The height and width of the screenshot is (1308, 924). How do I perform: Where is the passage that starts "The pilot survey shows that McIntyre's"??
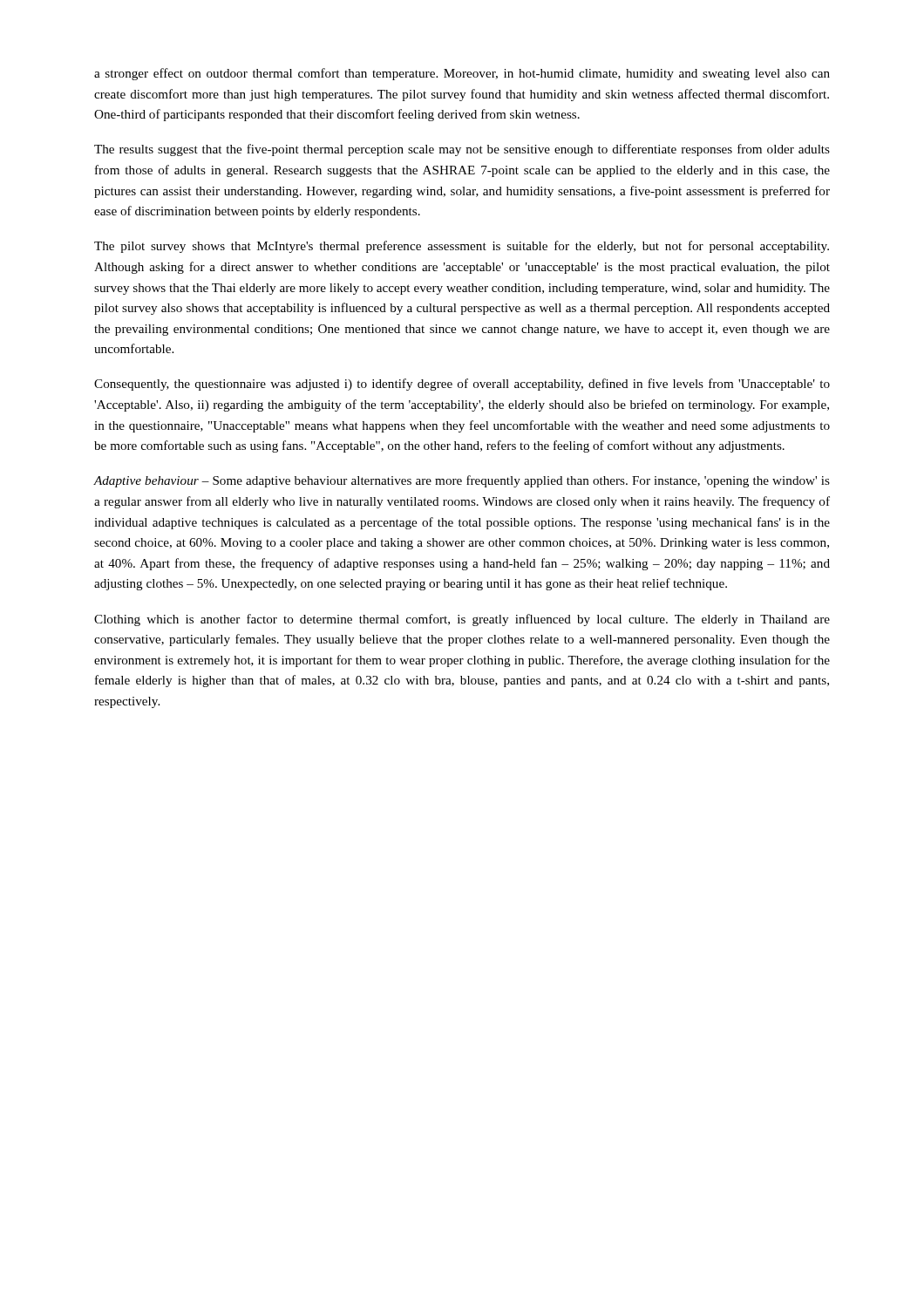click(462, 297)
